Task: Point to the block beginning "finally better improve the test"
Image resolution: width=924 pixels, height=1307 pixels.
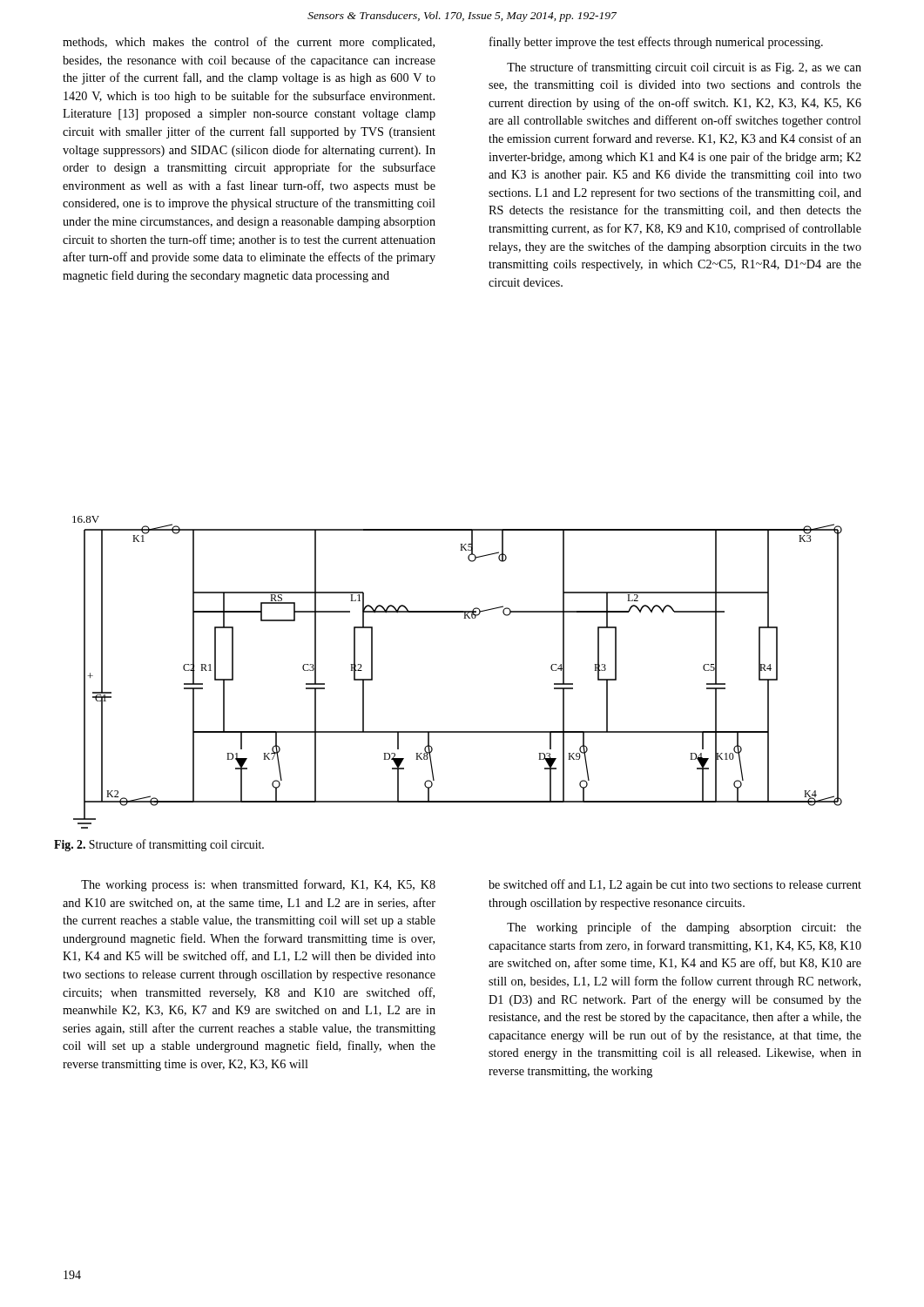Action: tap(675, 162)
